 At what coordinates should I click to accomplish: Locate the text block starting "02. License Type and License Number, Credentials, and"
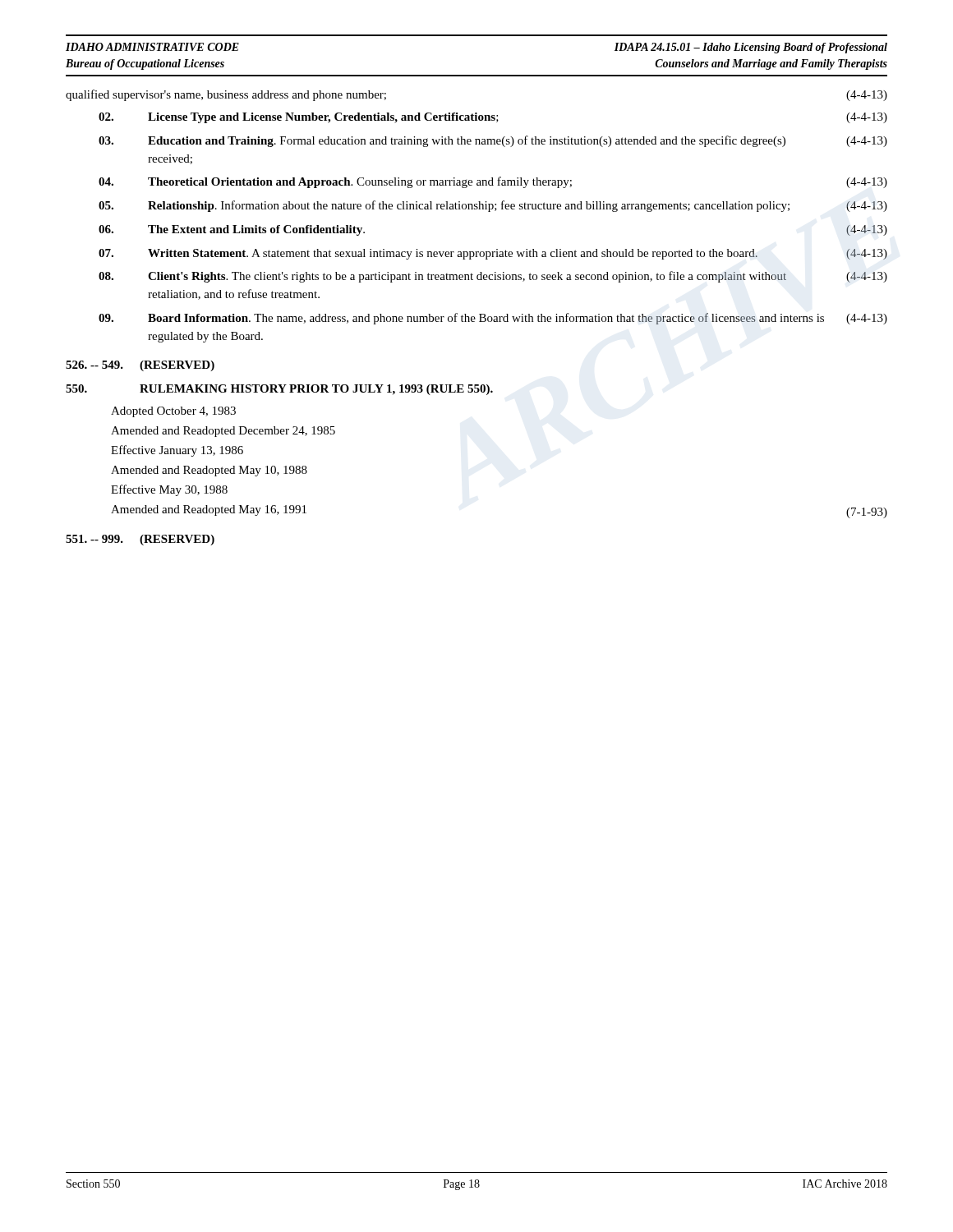point(476,117)
